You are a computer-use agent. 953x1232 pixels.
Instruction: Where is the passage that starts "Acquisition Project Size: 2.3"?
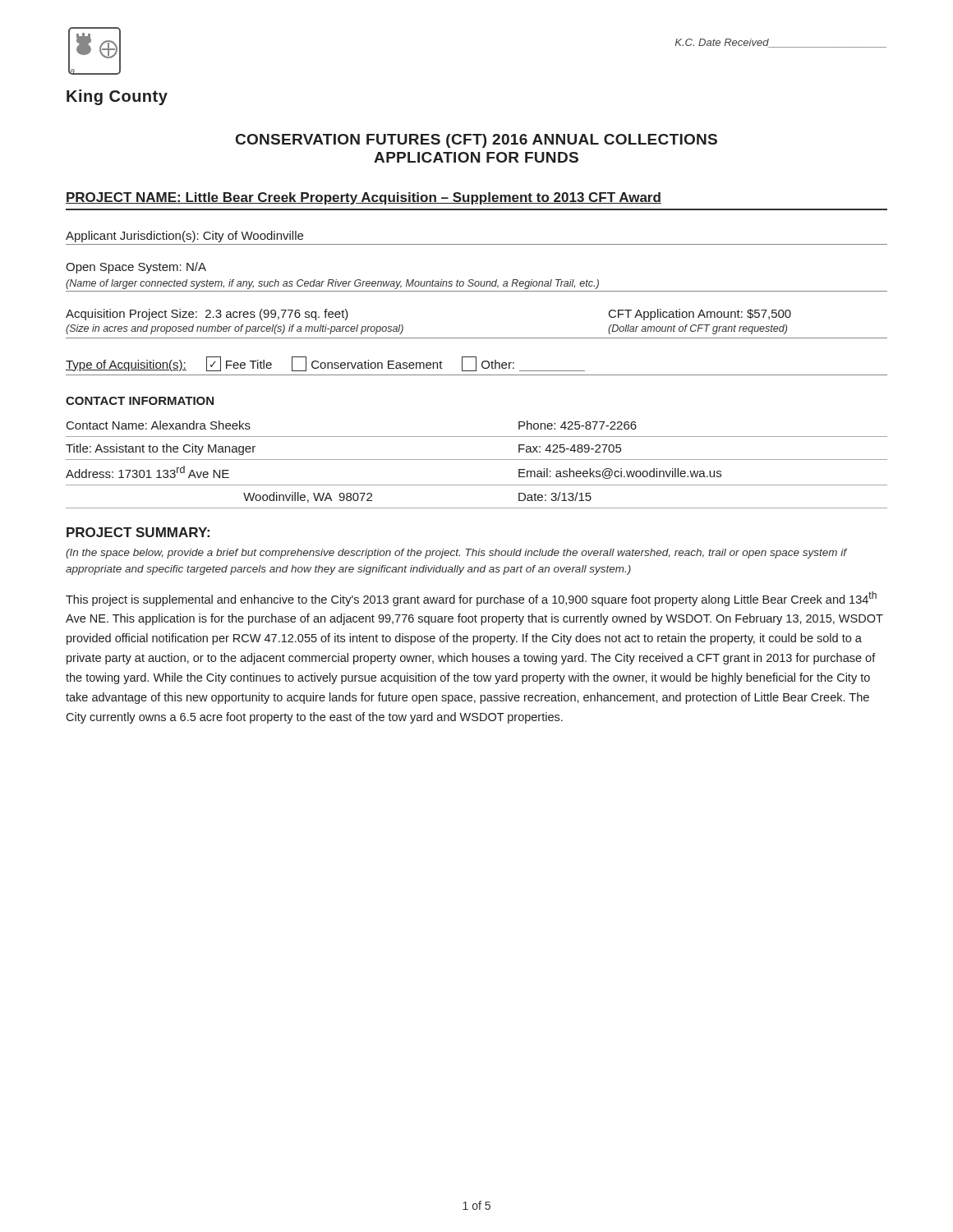(208, 314)
